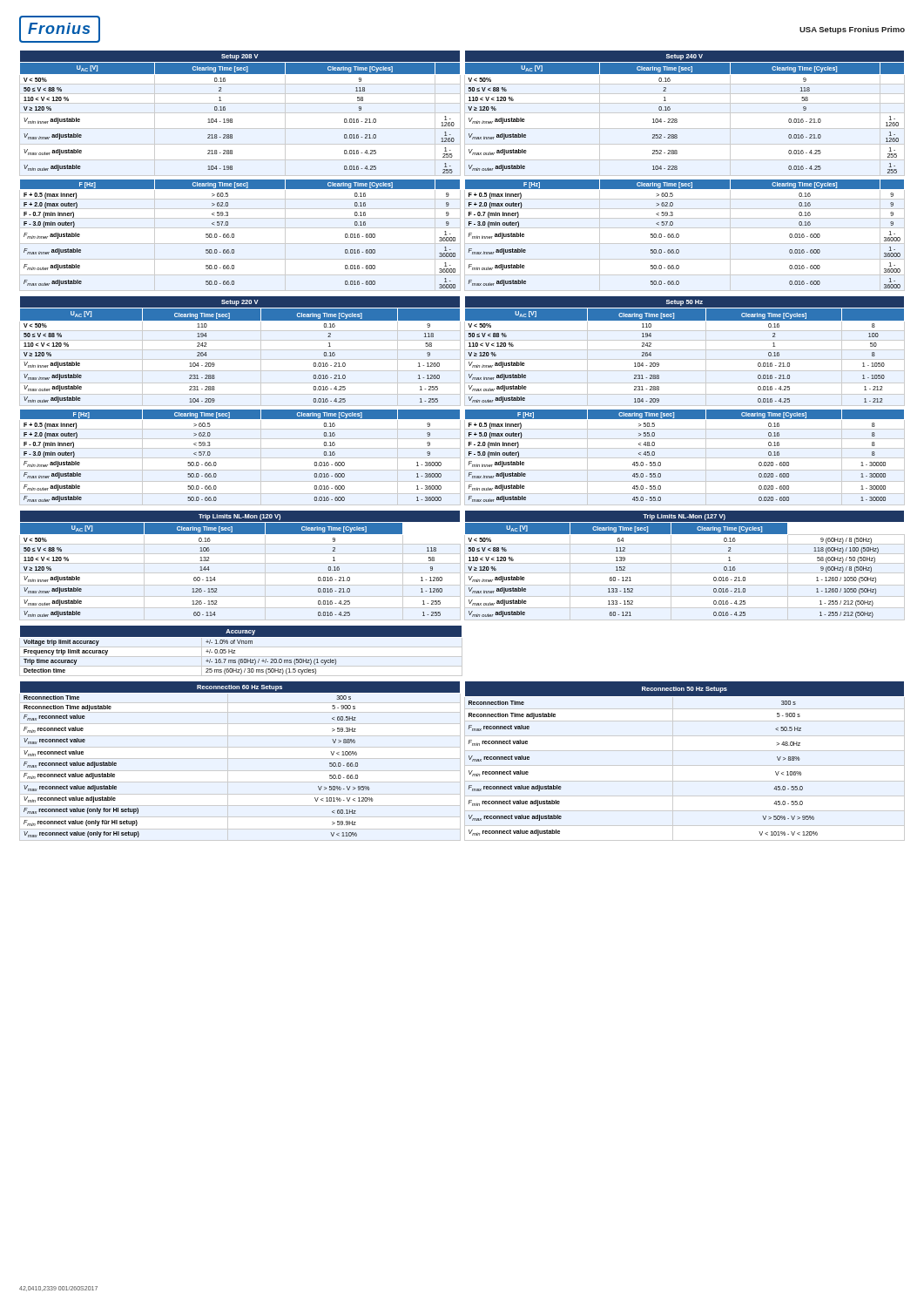Locate the table with the text "25 ms (60Hz)"
Viewport: 924px width, 1307px height.
462,650
